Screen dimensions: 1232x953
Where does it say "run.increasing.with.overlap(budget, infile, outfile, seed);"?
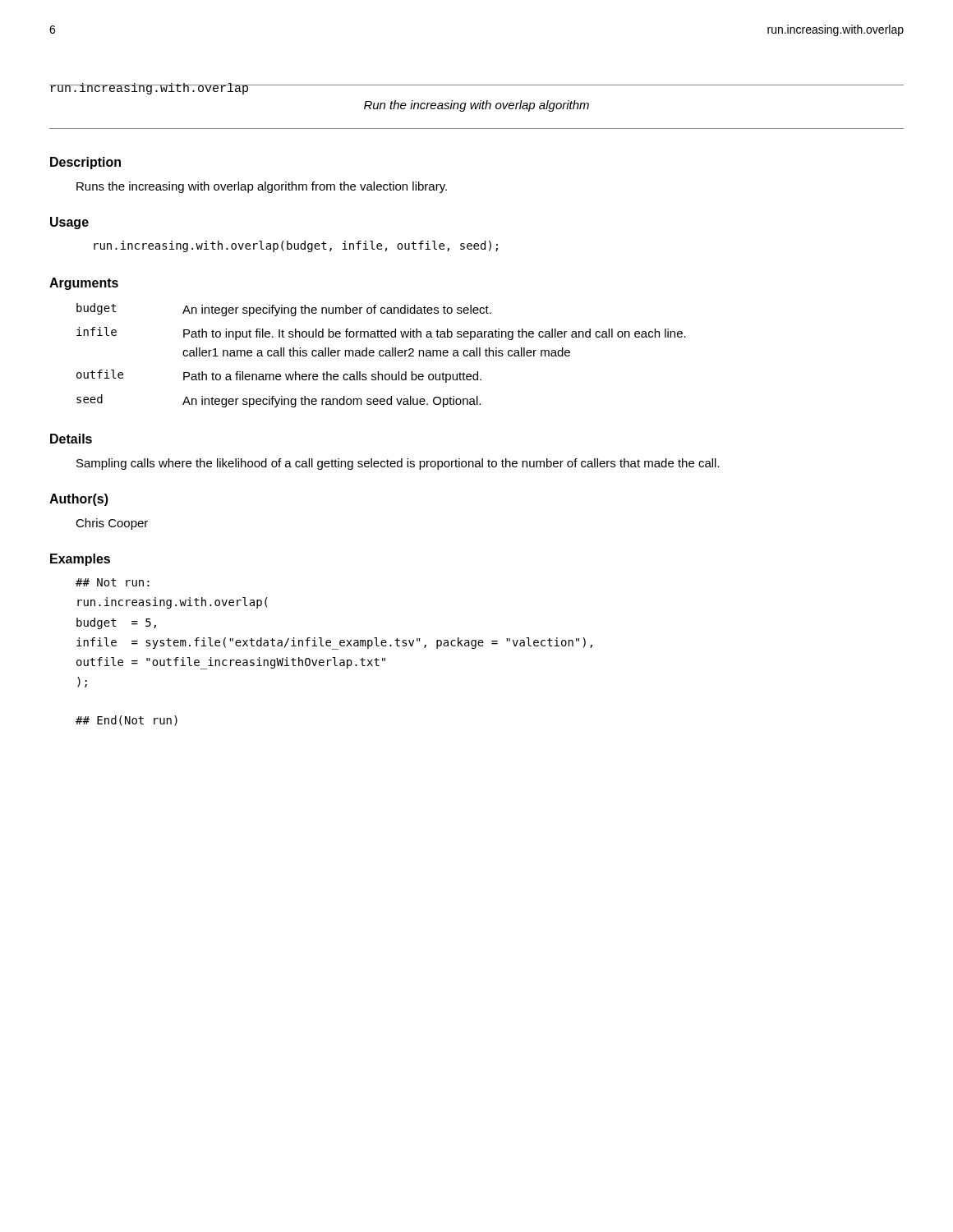coord(296,246)
